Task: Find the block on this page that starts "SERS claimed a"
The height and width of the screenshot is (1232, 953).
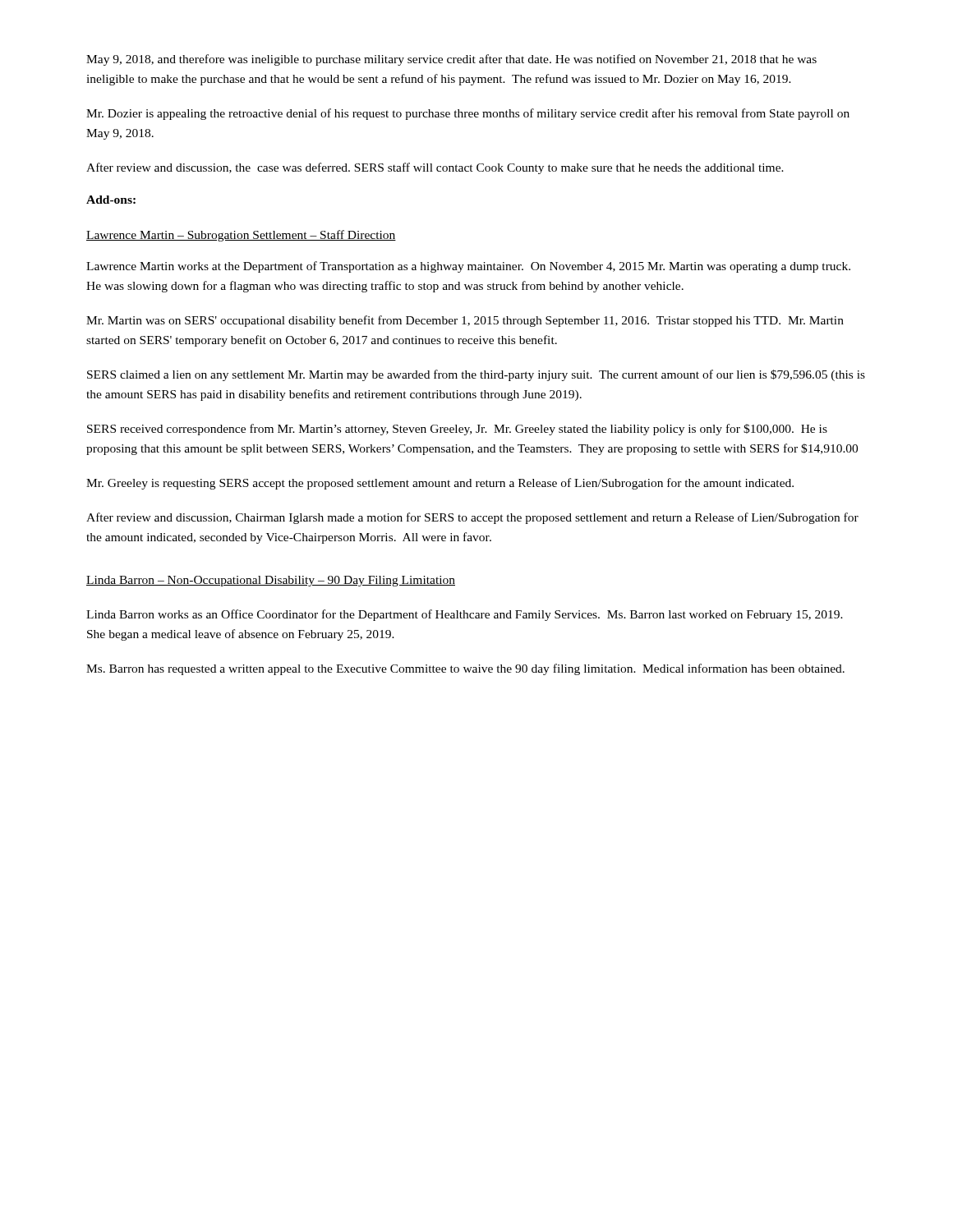Action: click(476, 384)
